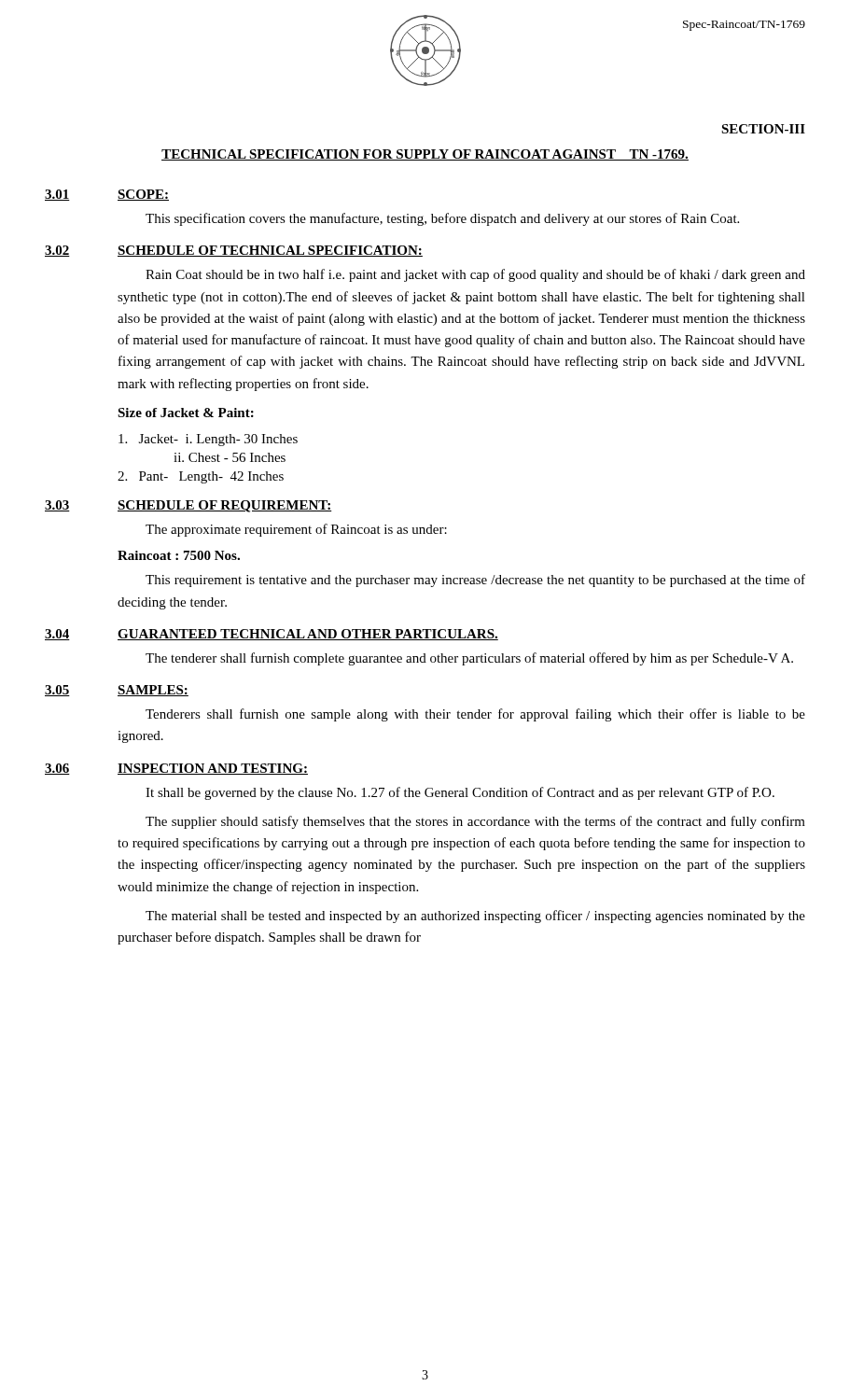Locate the section header with the text "INSPECTION AND TESTING:"
The image size is (850, 1400).
(x=213, y=768)
